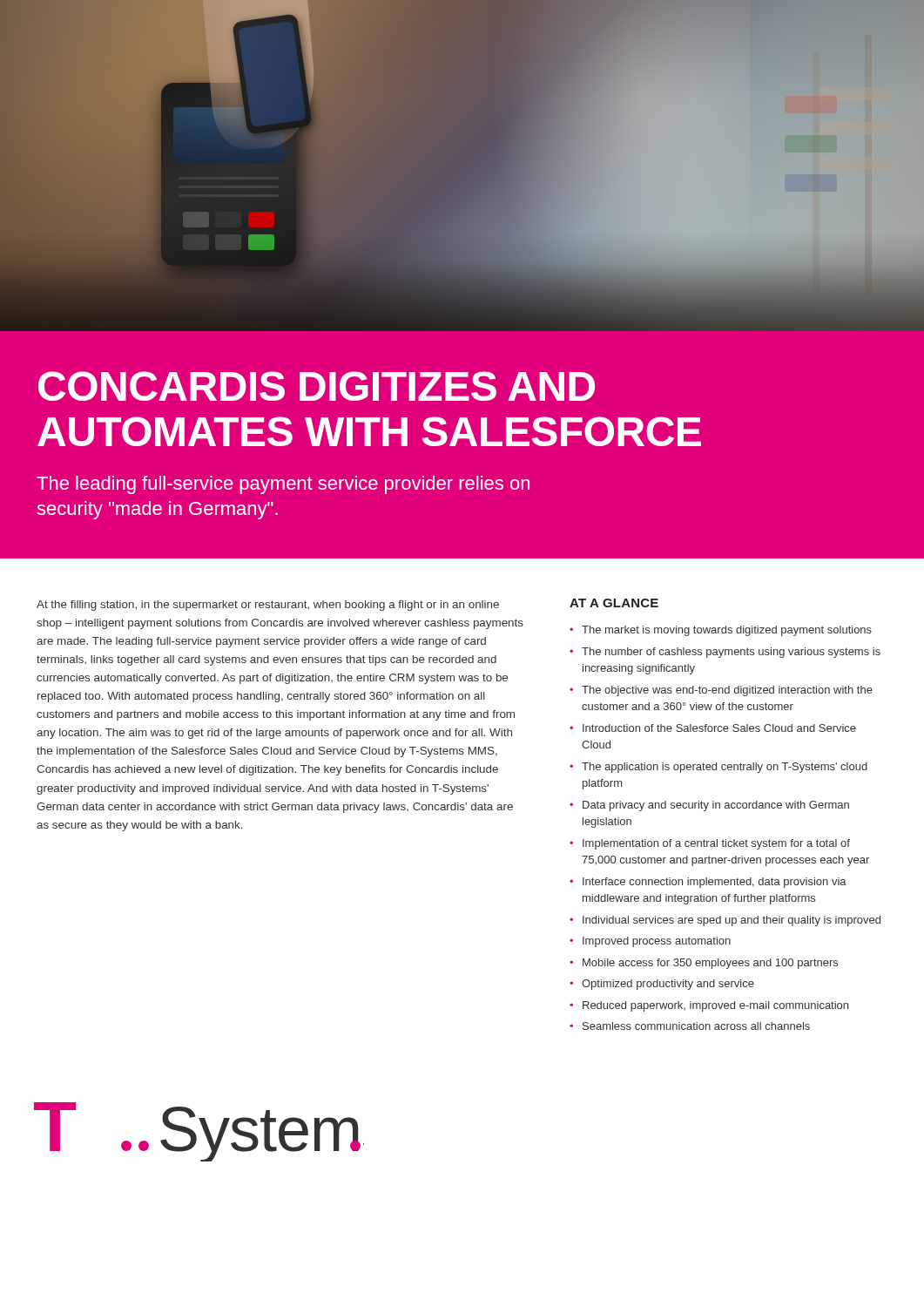
Task: Click on the block starting "•Individual services are sped up and their"
Action: coord(725,919)
